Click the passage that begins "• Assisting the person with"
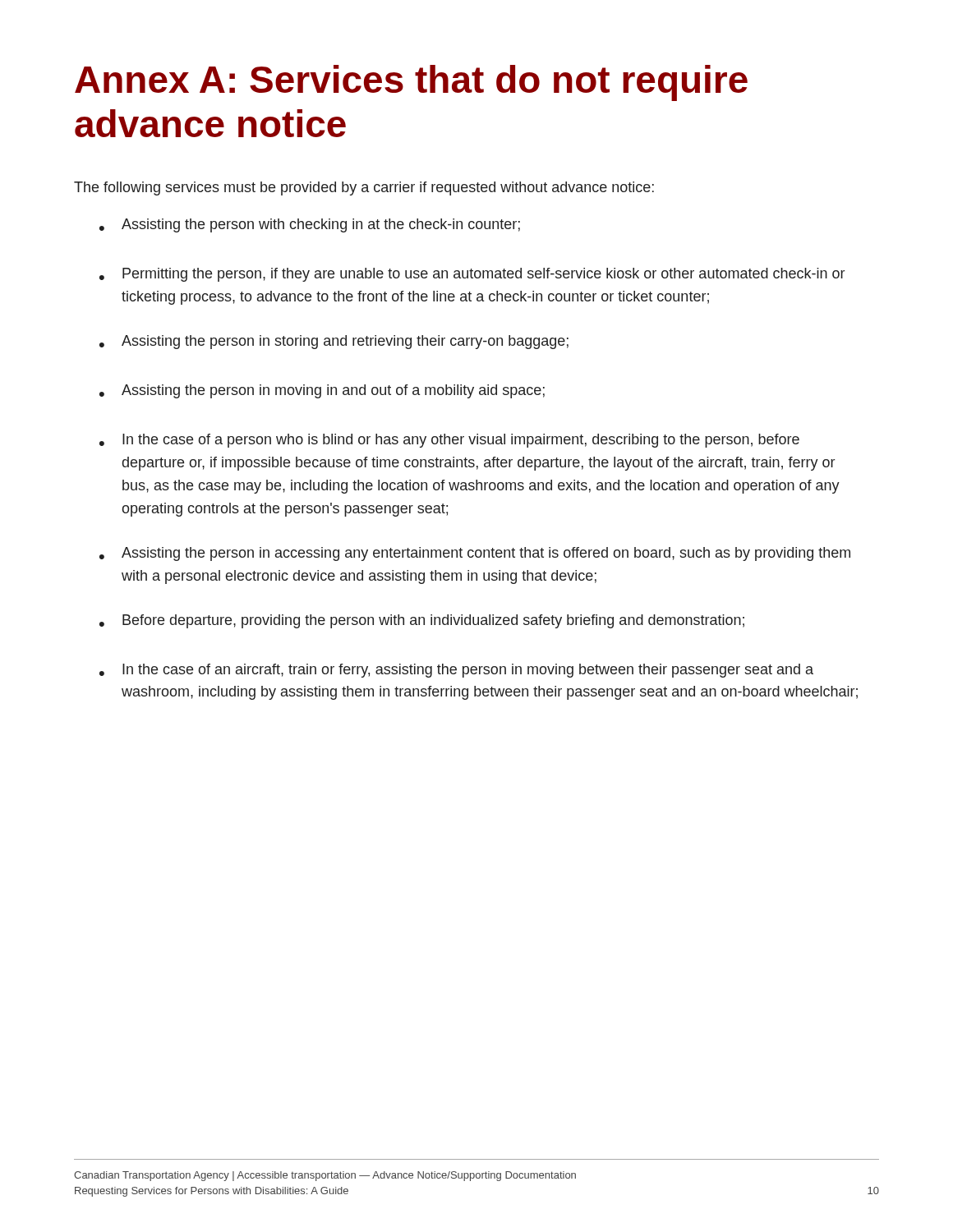953x1232 pixels. pyautogui.click(x=310, y=228)
